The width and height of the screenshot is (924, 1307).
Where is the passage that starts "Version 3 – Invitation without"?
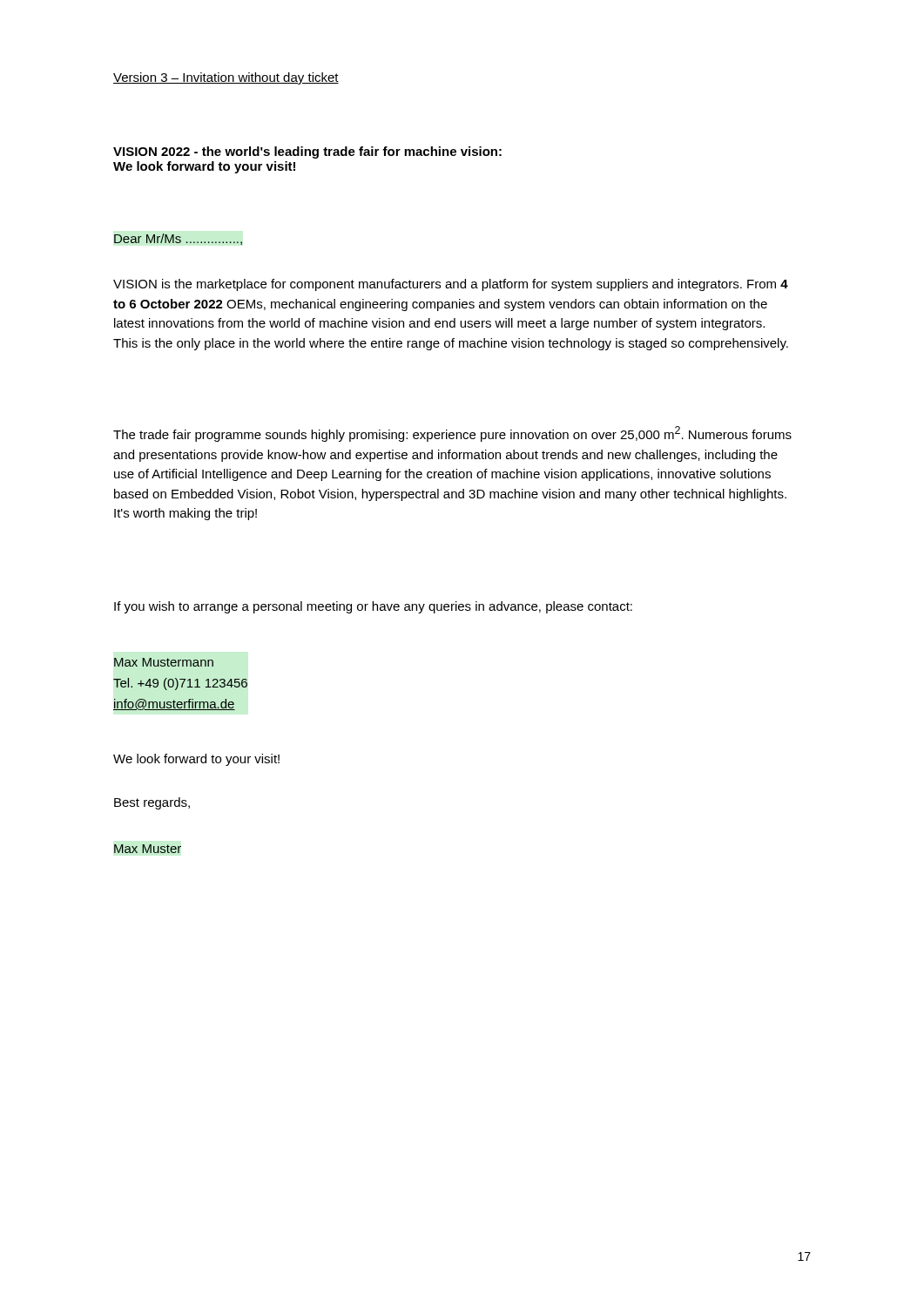[x=226, y=77]
